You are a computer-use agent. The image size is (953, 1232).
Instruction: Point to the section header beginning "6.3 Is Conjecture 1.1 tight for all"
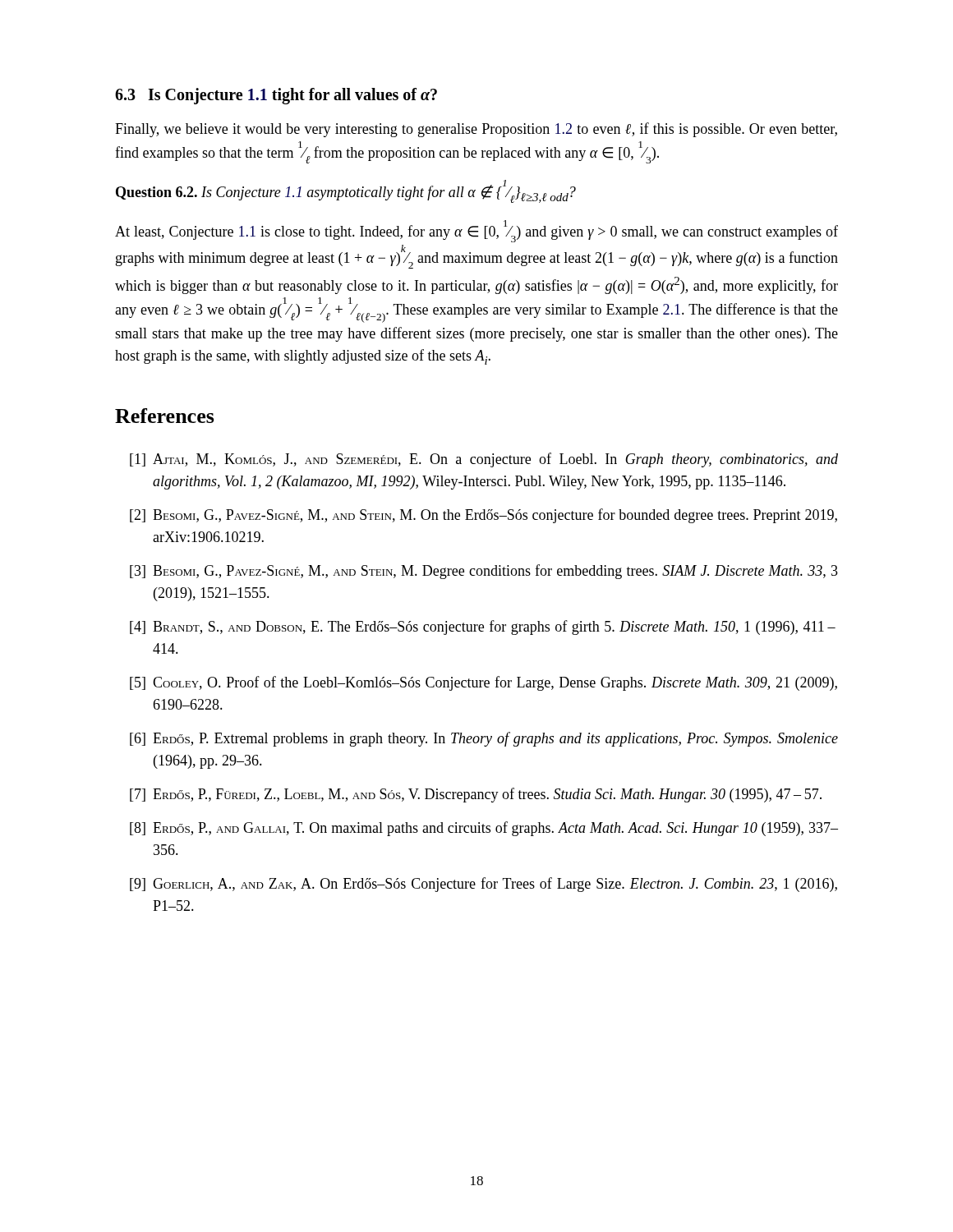[x=277, y=94]
